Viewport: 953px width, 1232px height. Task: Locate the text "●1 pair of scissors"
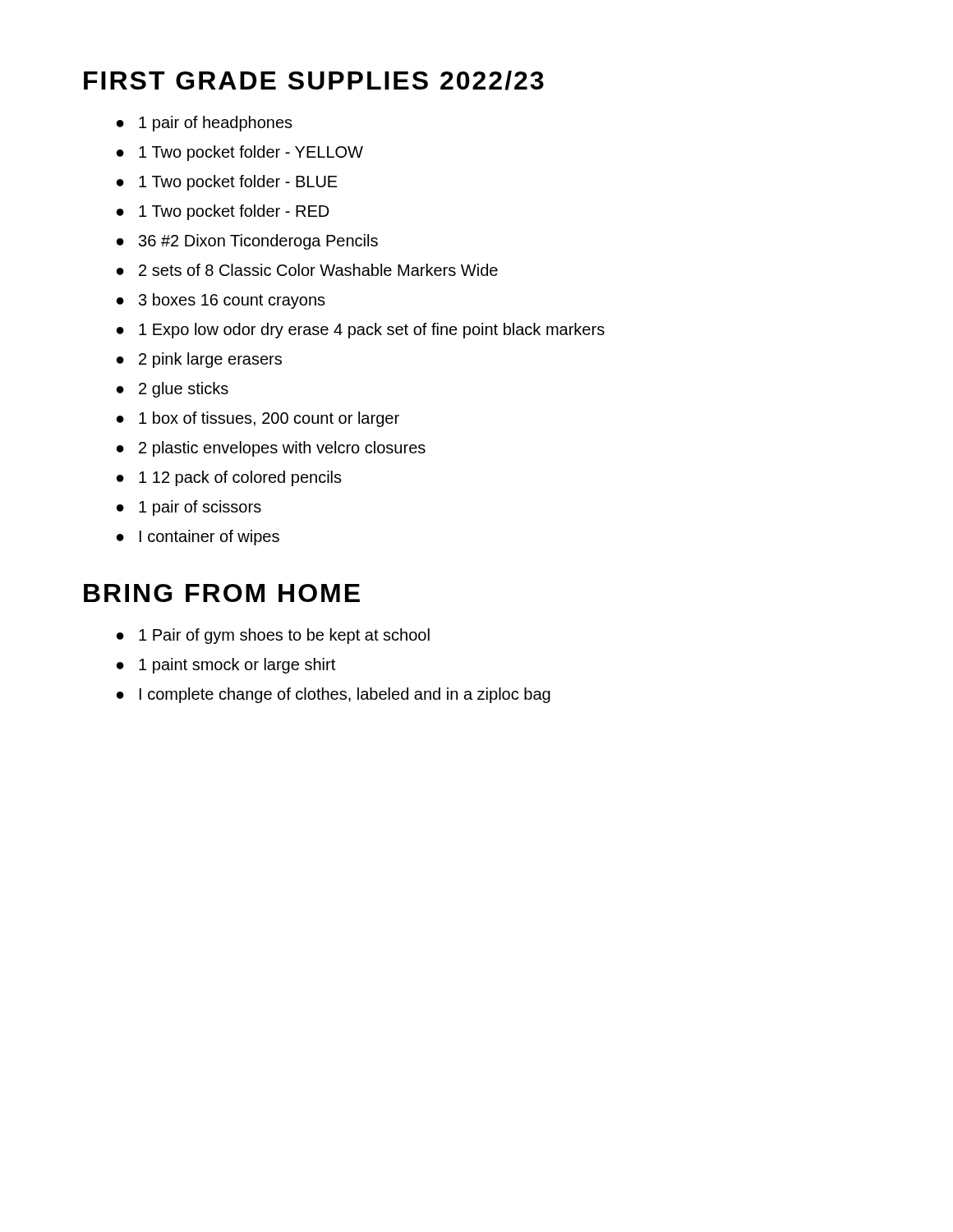(x=188, y=507)
